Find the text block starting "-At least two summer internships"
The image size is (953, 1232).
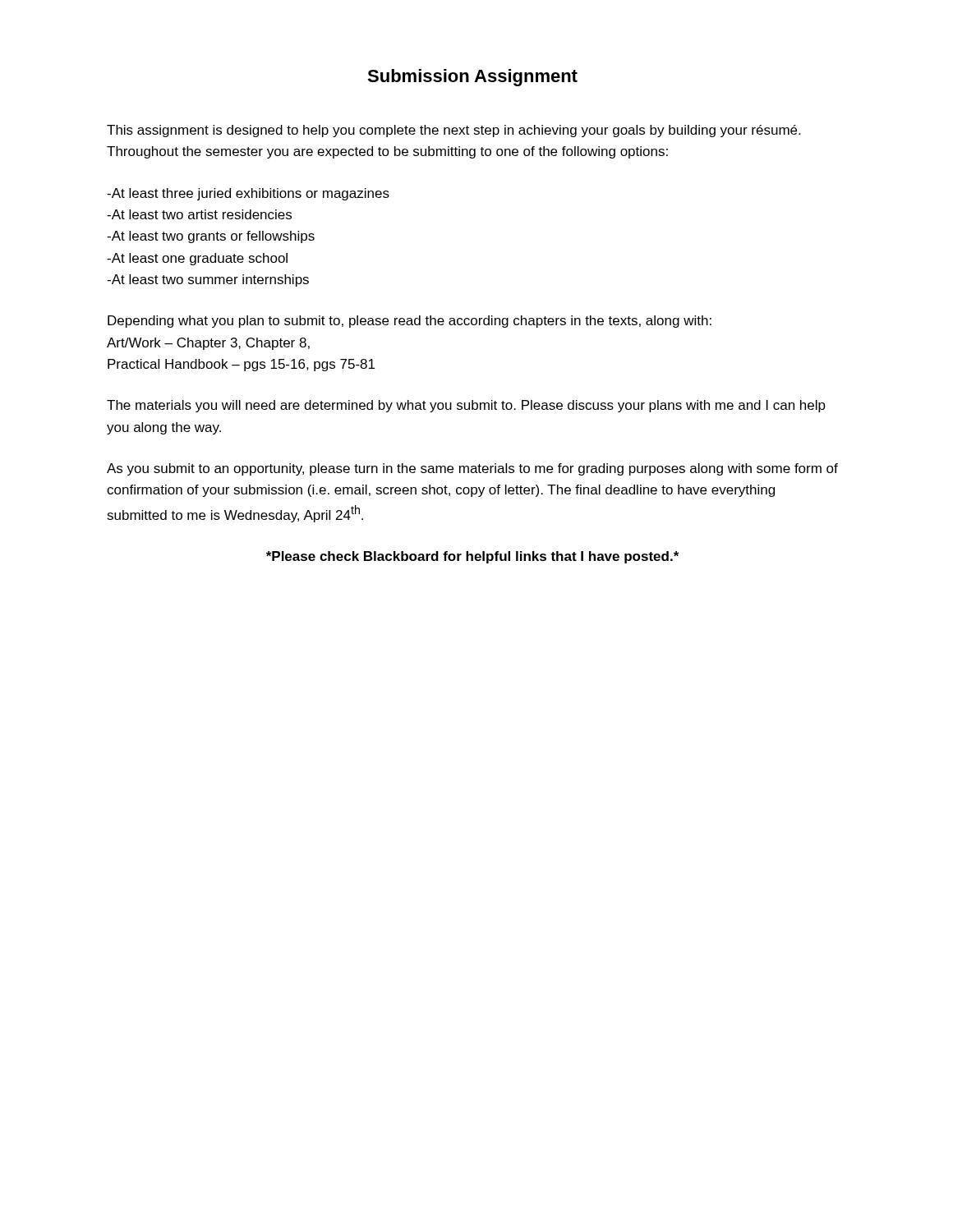(x=208, y=280)
